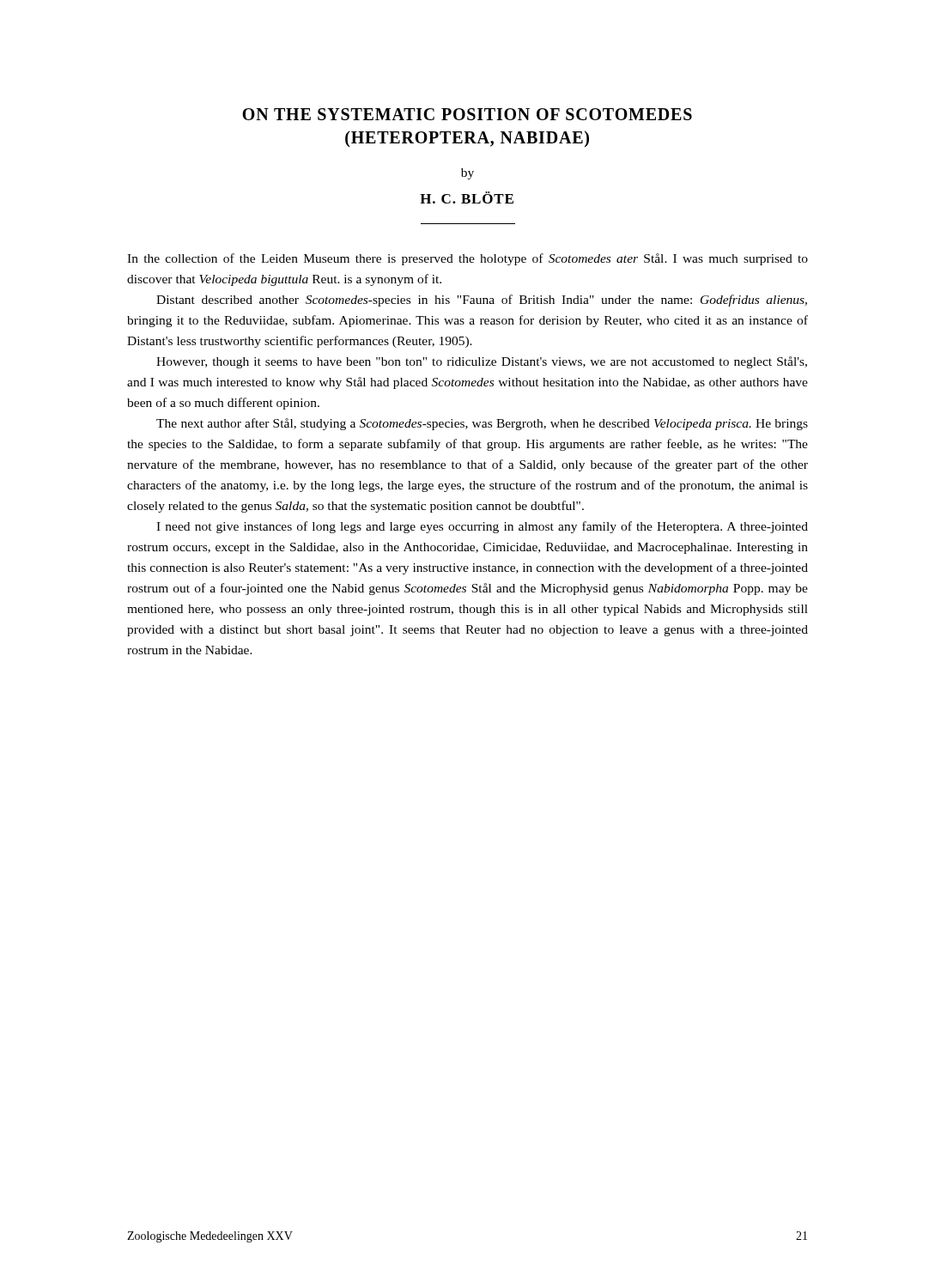Image resolution: width=935 pixels, height=1288 pixels.
Task: Find the title on this page that starts "ON THE SYSTEMATIC"
Action: [x=468, y=126]
